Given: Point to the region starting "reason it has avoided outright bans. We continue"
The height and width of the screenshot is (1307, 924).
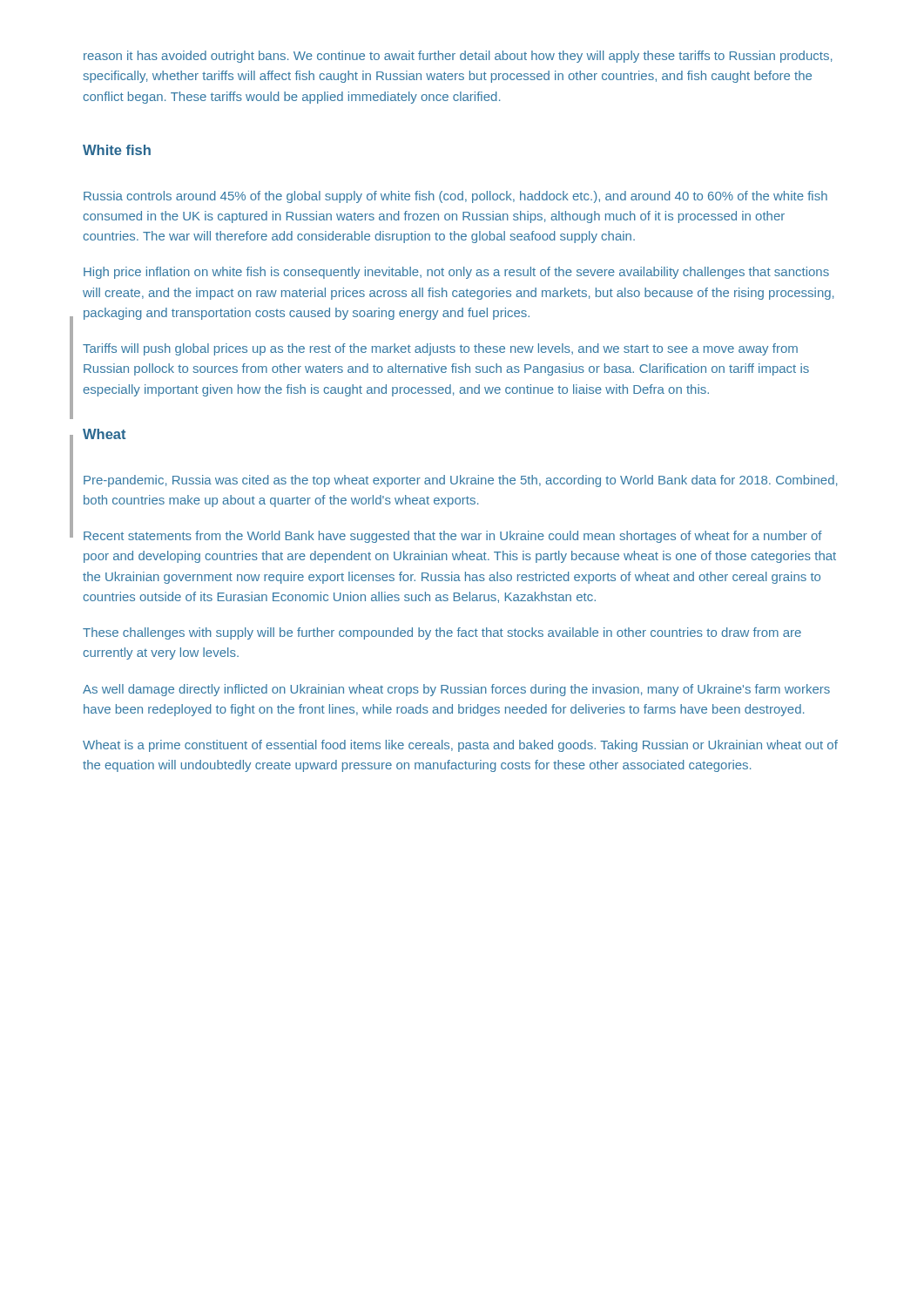Looking at the screenshot, I should (x=458, y=76).
